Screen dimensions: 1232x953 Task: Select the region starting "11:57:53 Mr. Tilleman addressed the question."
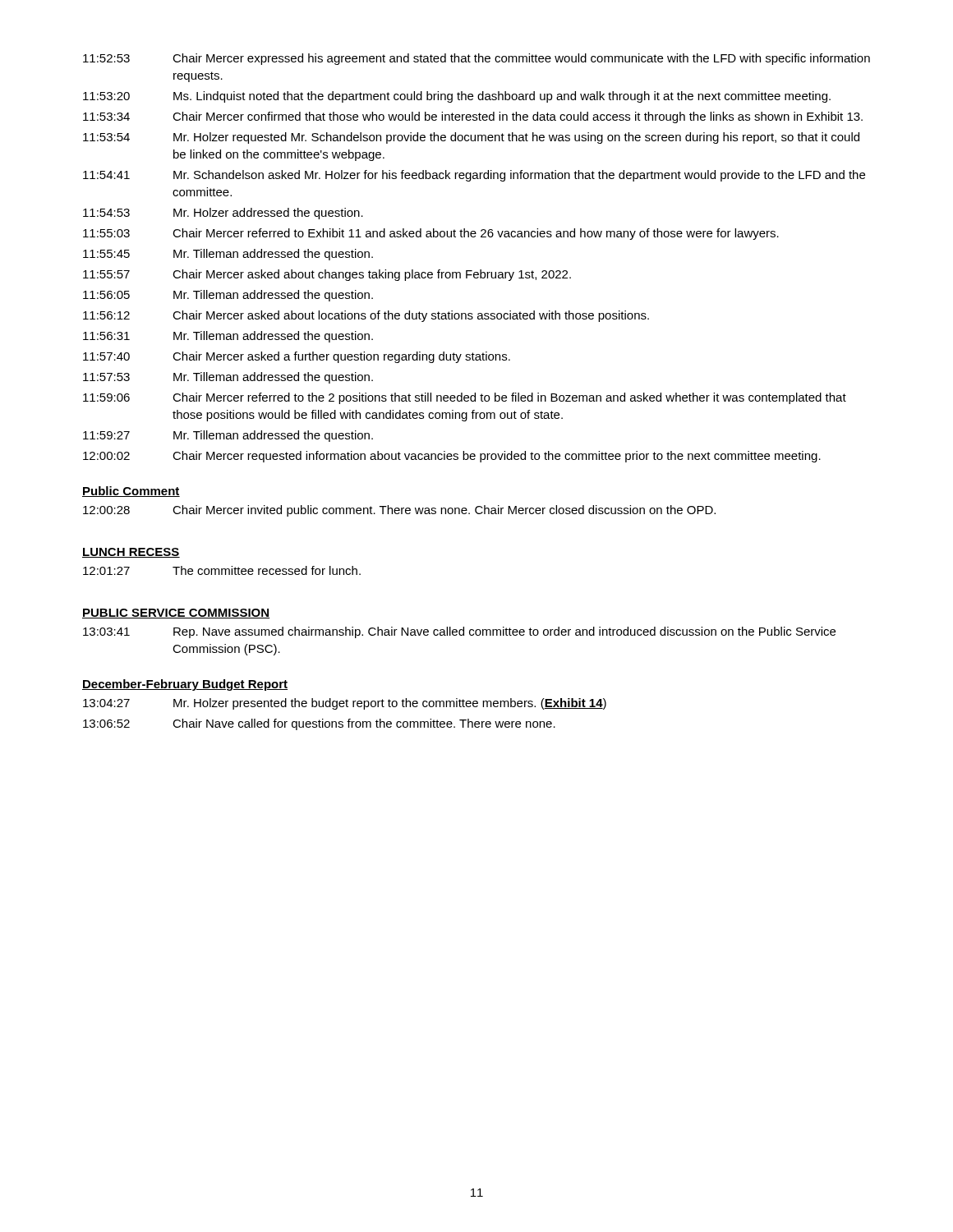(x=228, y=378)
